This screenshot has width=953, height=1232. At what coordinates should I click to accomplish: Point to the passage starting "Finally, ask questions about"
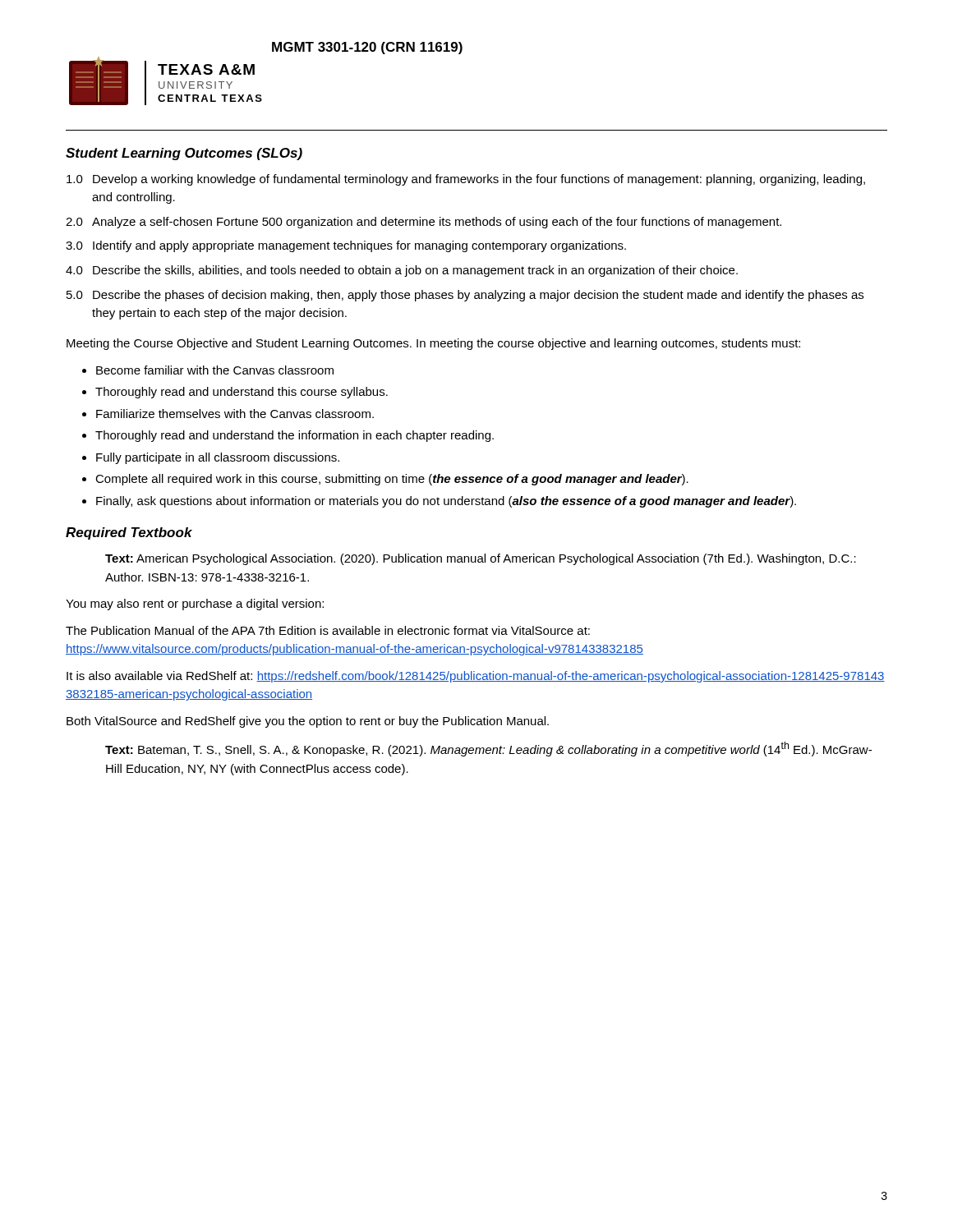point(446,500)
